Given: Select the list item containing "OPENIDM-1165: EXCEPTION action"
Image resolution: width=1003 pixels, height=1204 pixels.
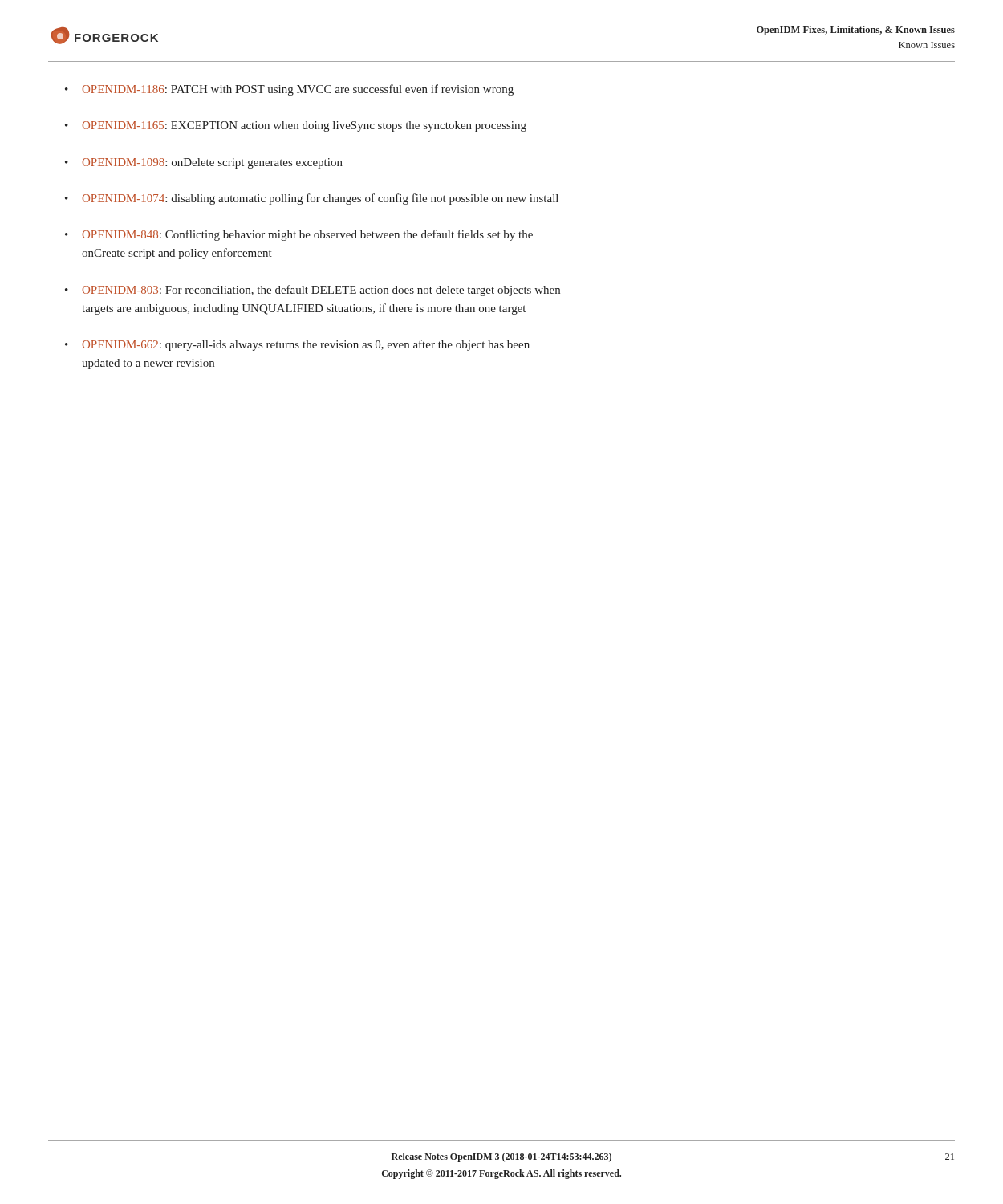Looking at the screenshot, I should tap(304, 125).
